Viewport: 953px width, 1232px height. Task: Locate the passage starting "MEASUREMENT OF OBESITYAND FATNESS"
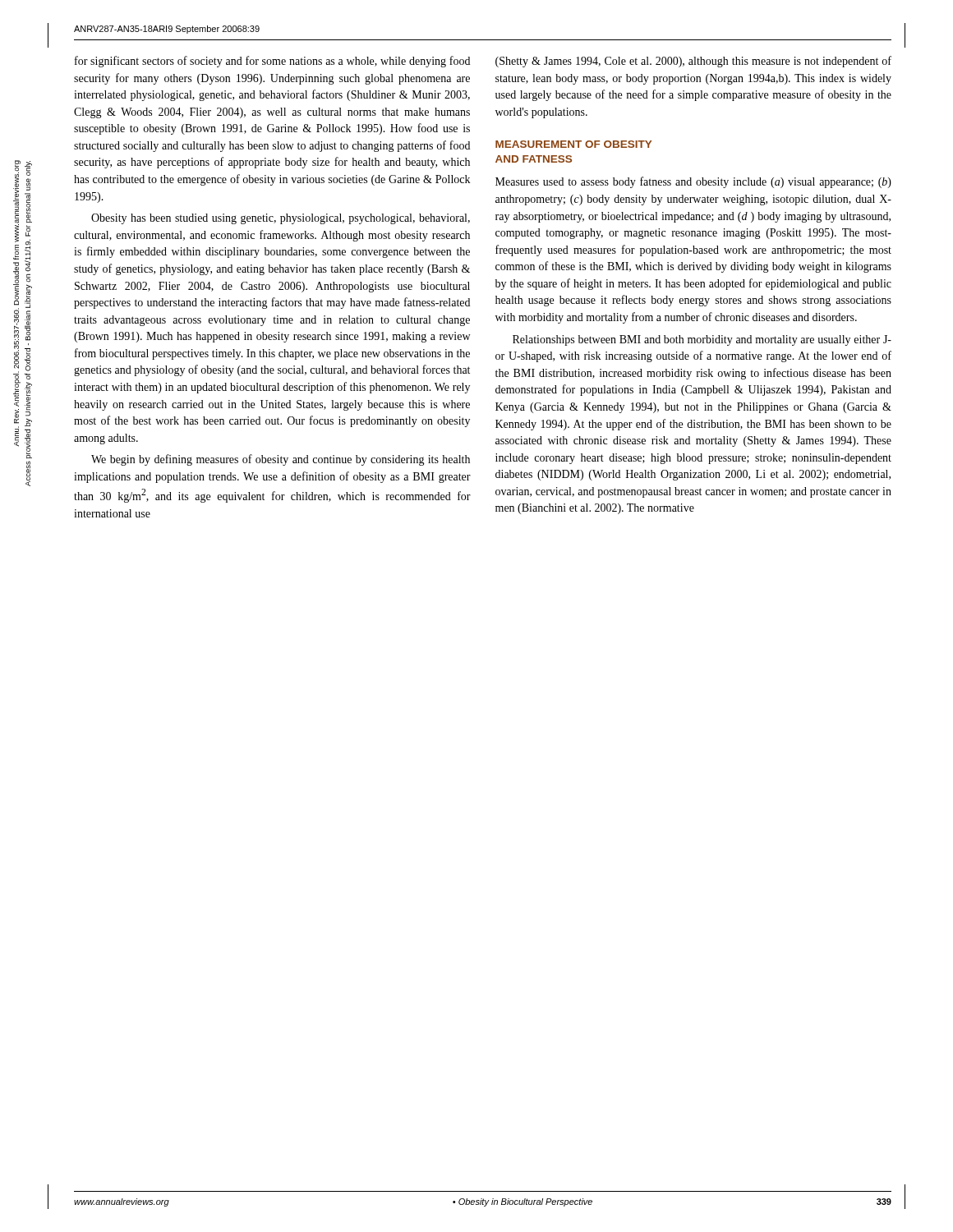574,152
